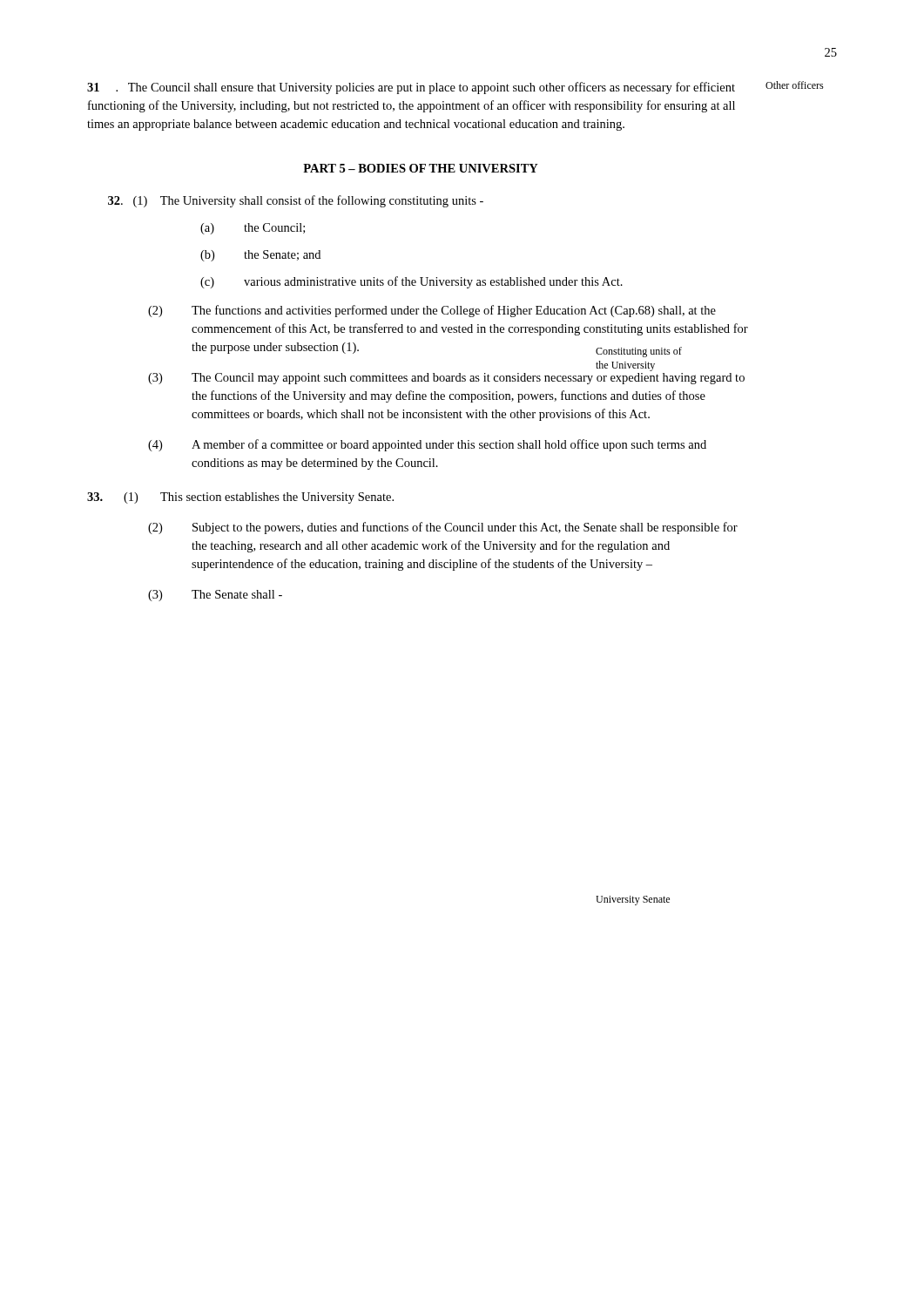Find the block on this page that starts "(3)The Senate shall"

pyautogui.click(x=215, y=596)
